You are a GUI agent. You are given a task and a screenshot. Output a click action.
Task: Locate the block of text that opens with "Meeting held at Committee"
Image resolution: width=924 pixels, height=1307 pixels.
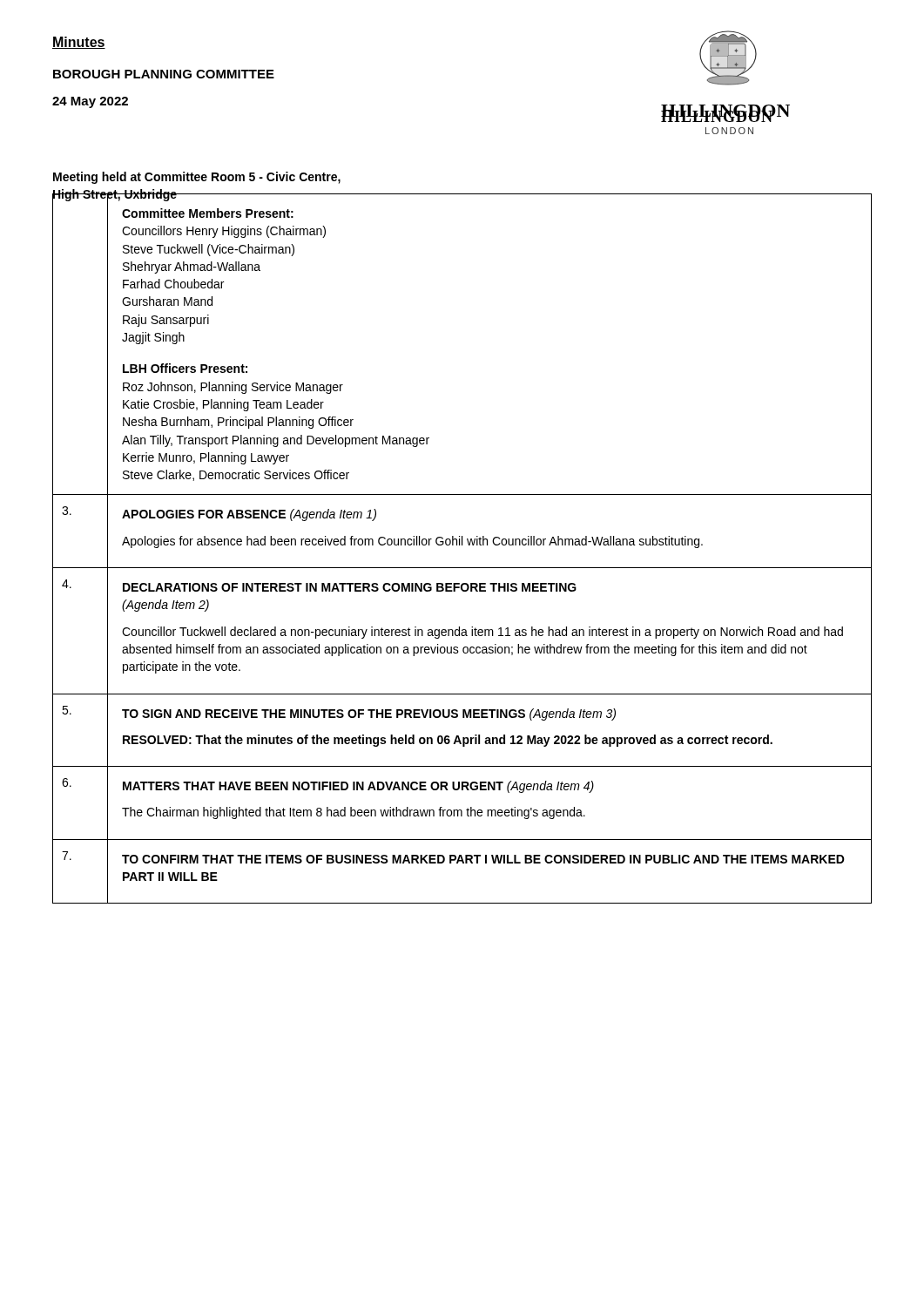point(197,185)
